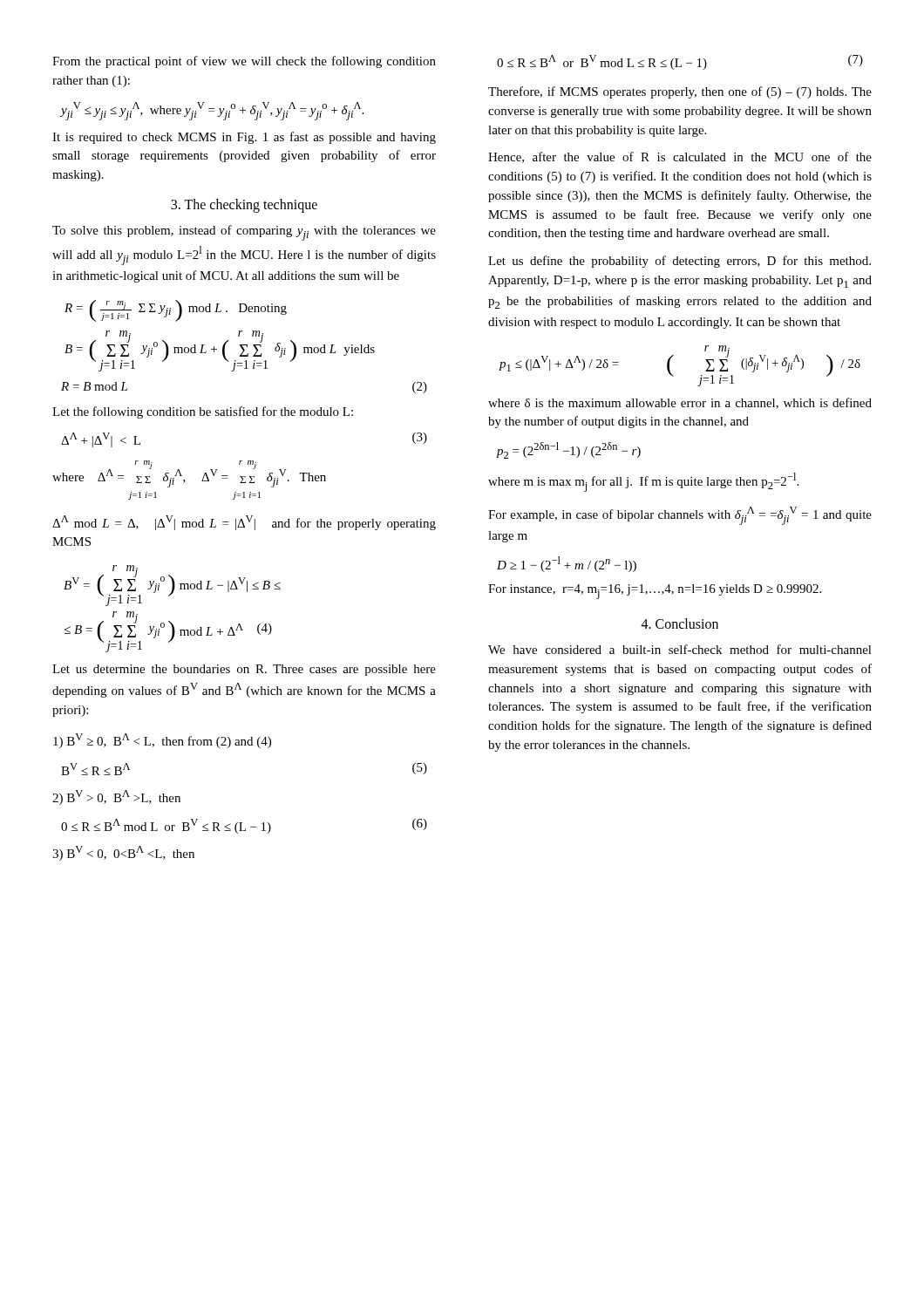The width and height of the screenshot is (924, 1308).
Task: Locate the text "2) BV > 0, BΛ >L, then"
Action: coord(117,796)
